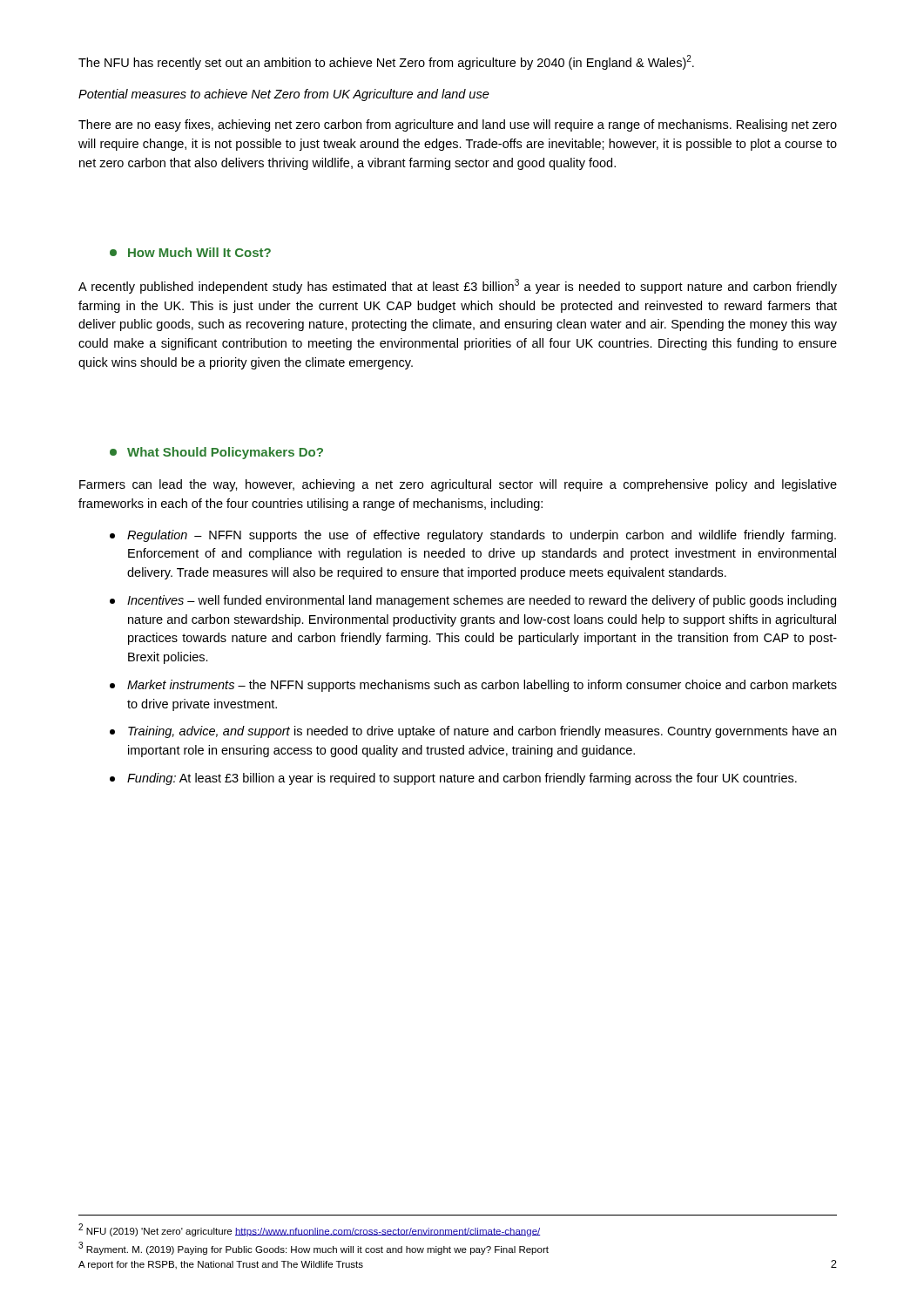This screenshot has height=1307, width=924.
Task: Locate the text block starting "2 NFU (2019) 'Net zero' agriculture https://www.nfuonline.com/cross-sector/environment/climate-change/"
Action: coord(458,1246)
